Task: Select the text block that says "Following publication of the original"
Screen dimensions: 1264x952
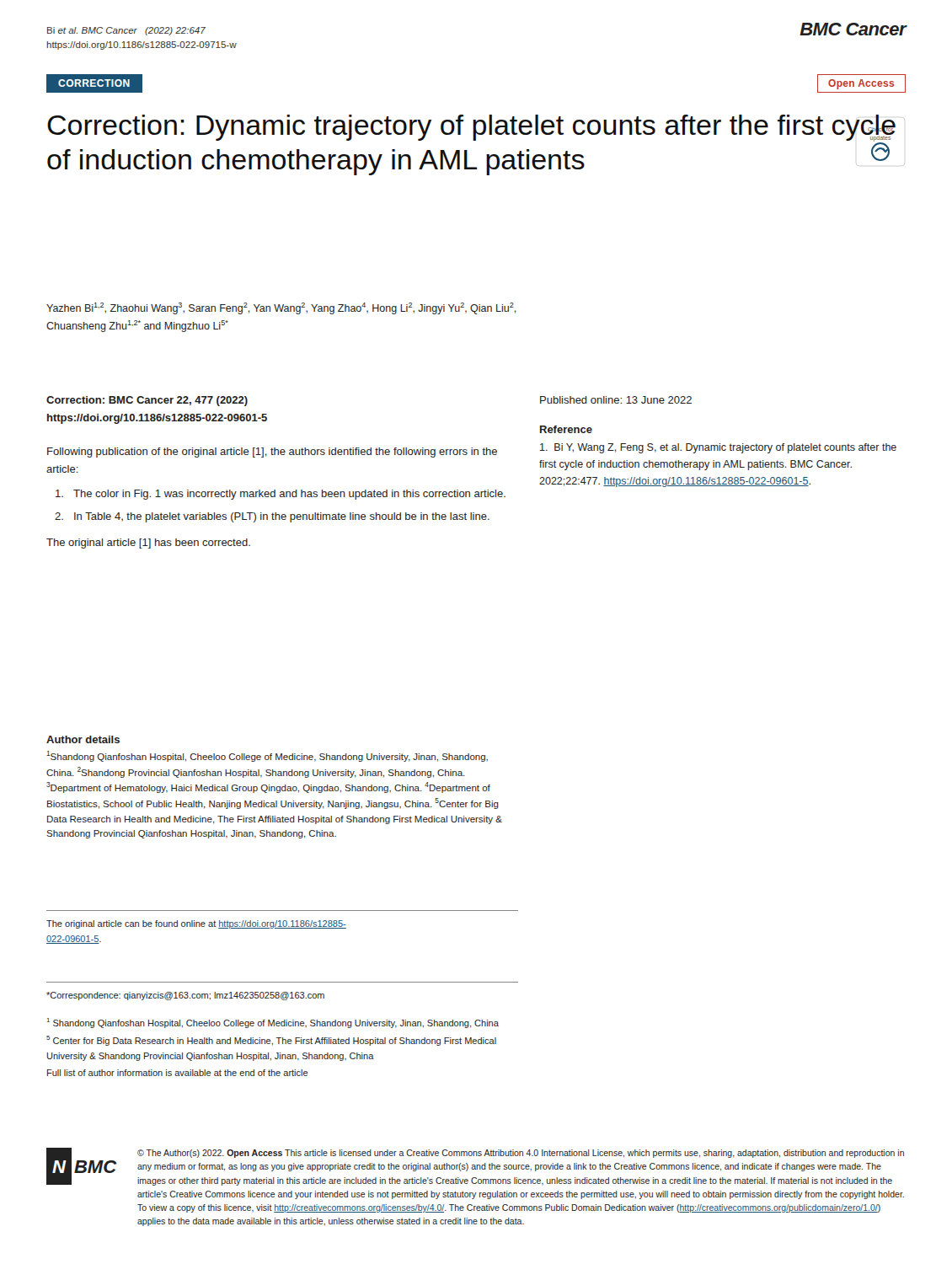Action: pyautogui.click(x=272, y=460)
